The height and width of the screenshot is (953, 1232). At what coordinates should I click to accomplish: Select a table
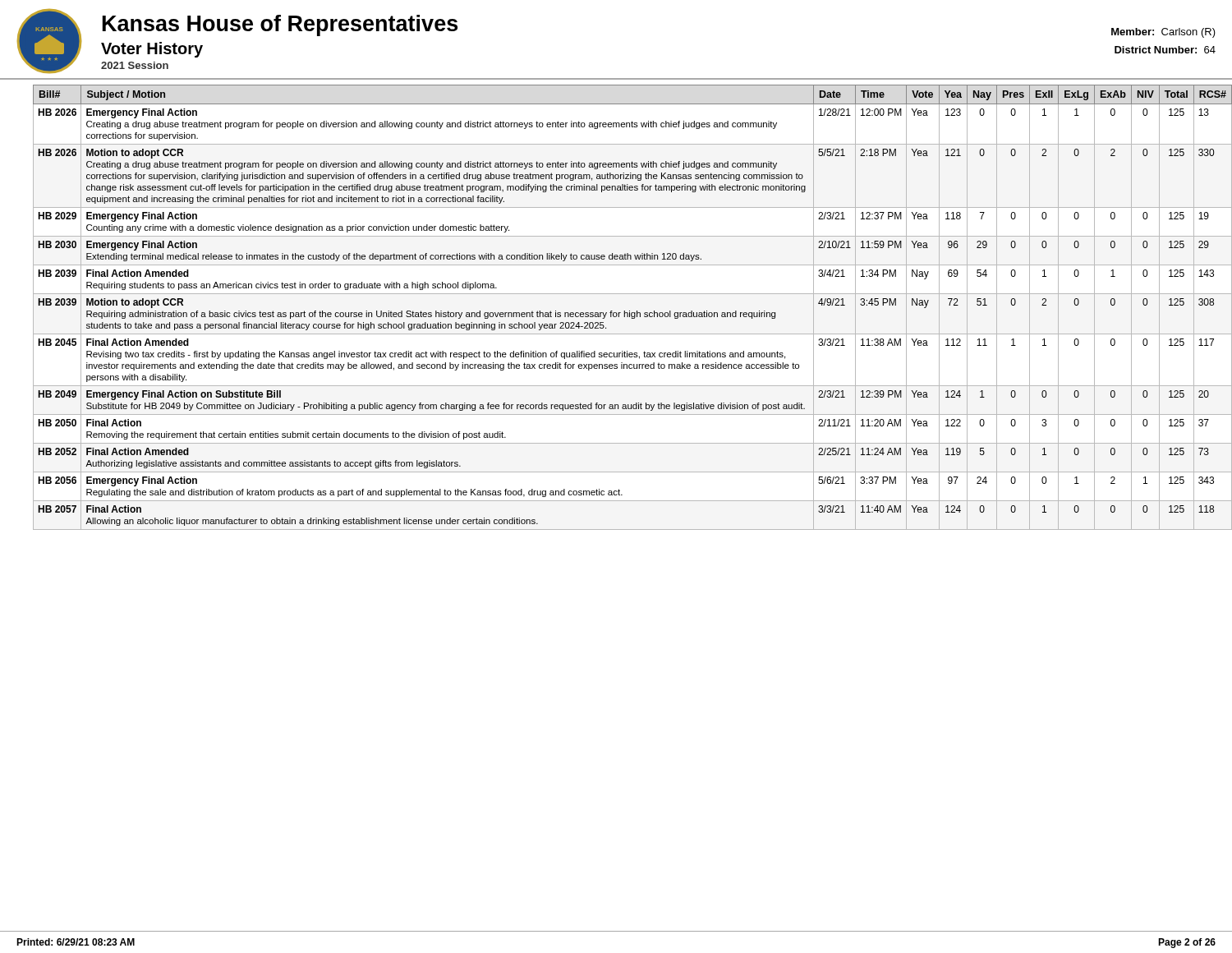616,307
